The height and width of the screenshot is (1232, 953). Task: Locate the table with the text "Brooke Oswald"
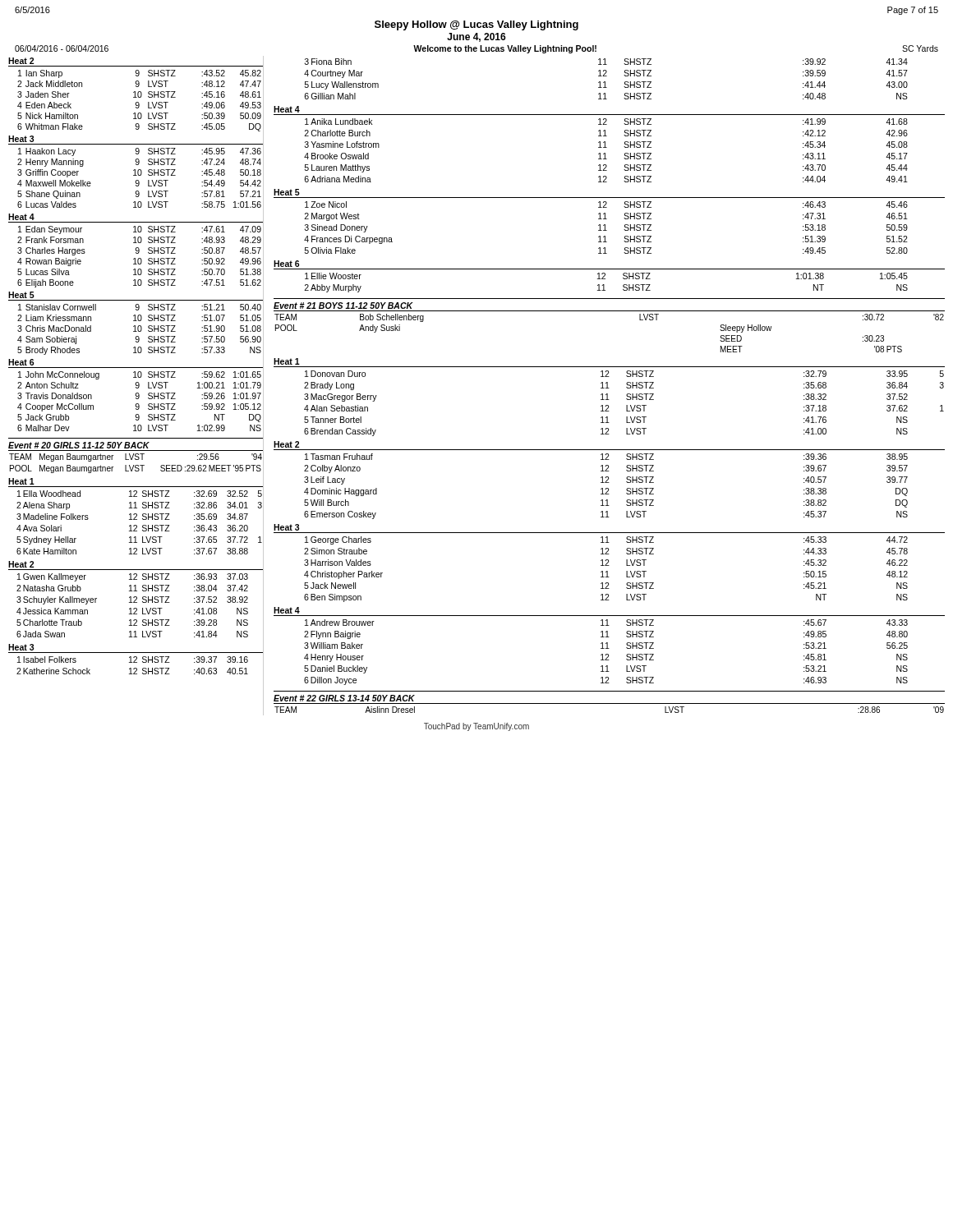(609, 150)
